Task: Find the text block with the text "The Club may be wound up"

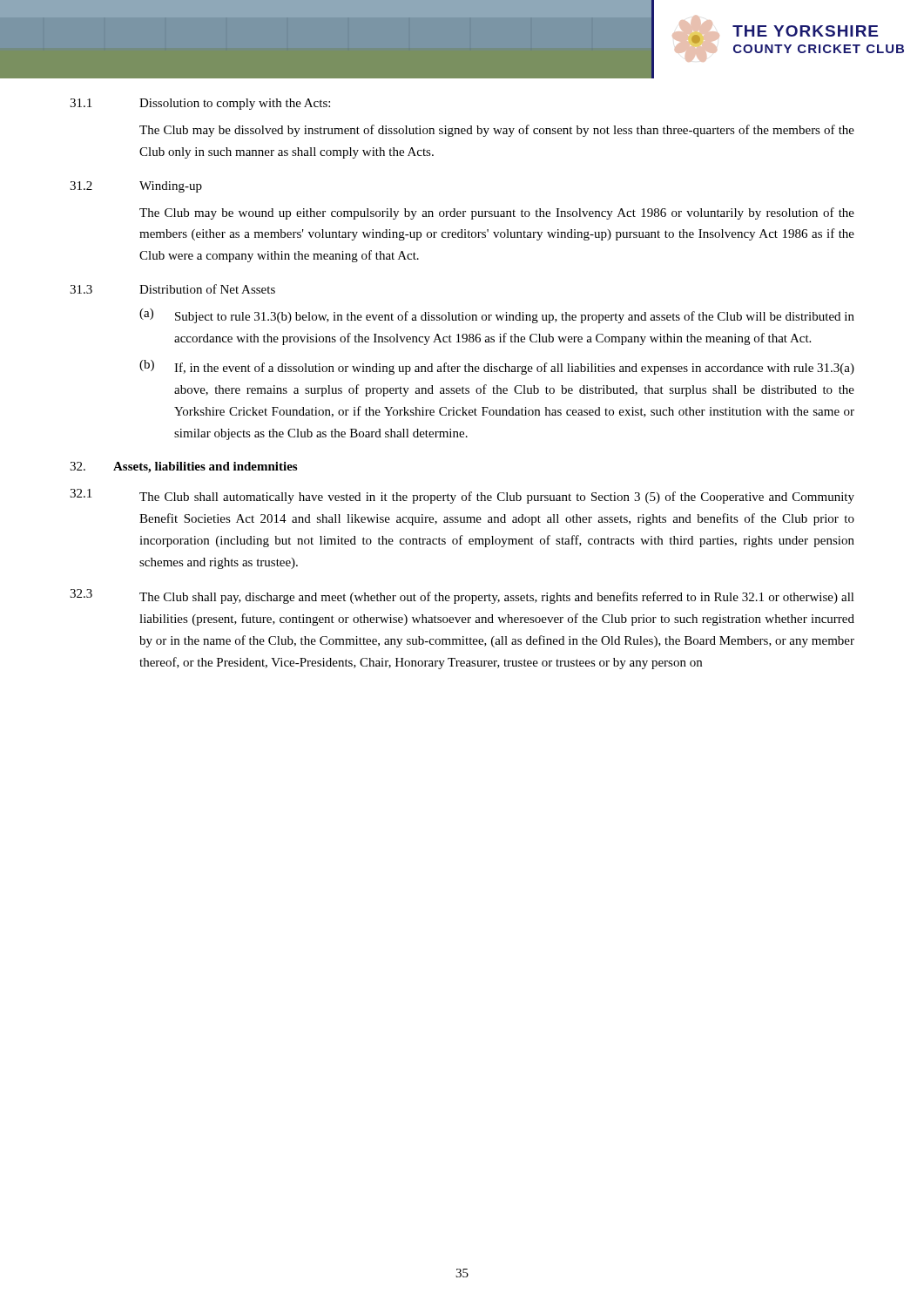Action: click(497, 234)
